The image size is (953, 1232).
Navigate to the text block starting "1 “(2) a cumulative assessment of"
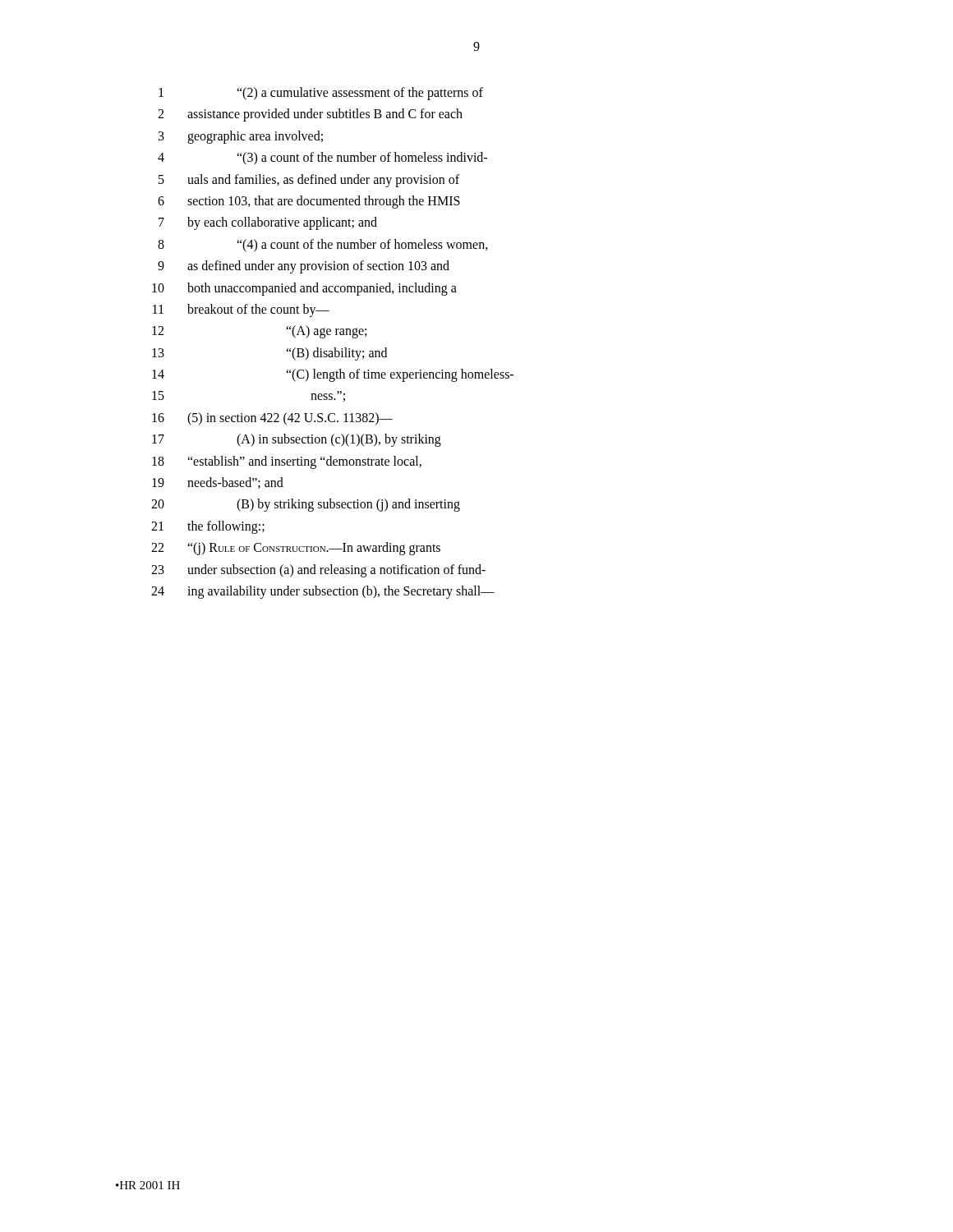(x=493, y=93)
